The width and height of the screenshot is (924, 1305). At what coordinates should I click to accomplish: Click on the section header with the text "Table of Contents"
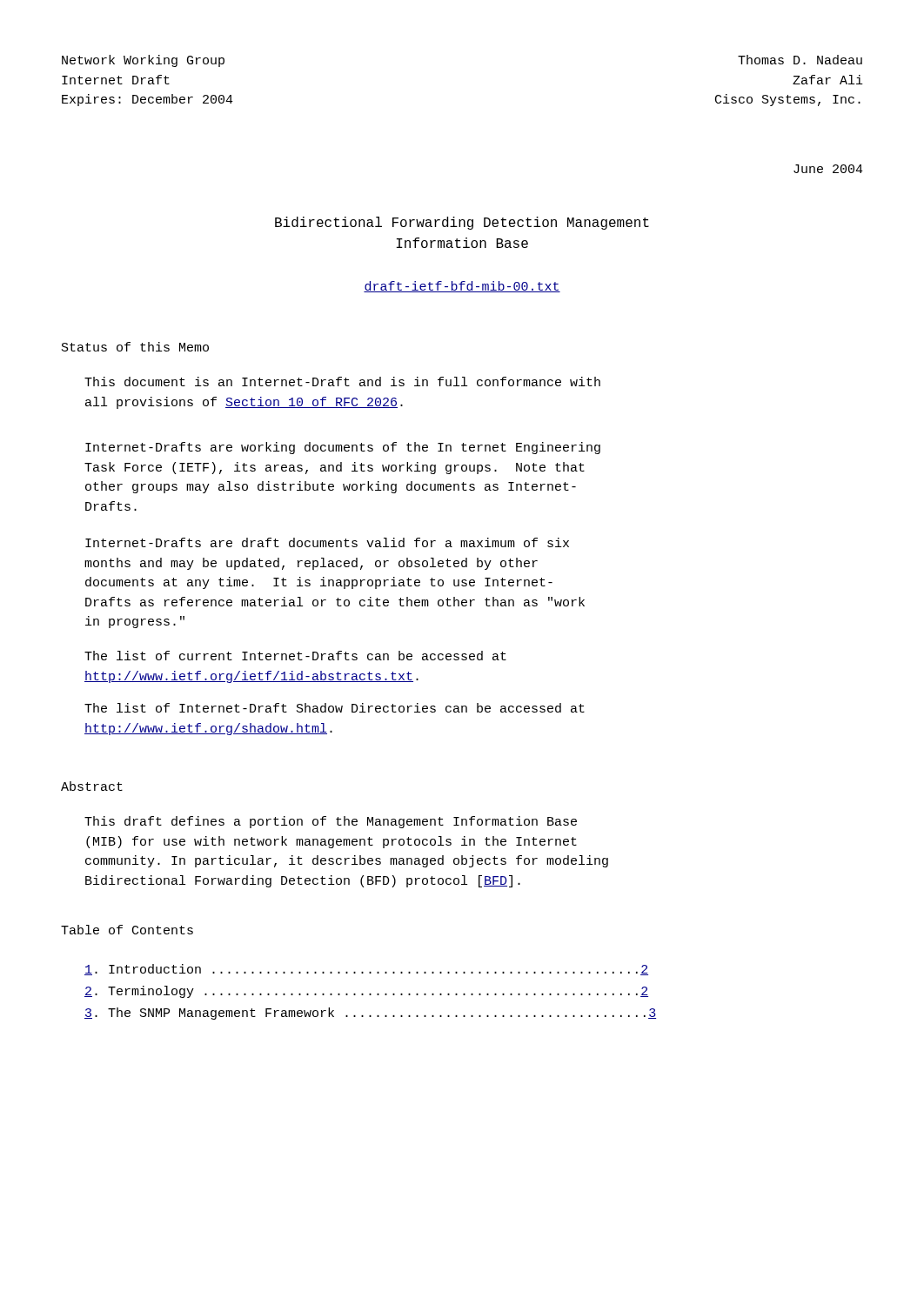(x=127, y=931)
